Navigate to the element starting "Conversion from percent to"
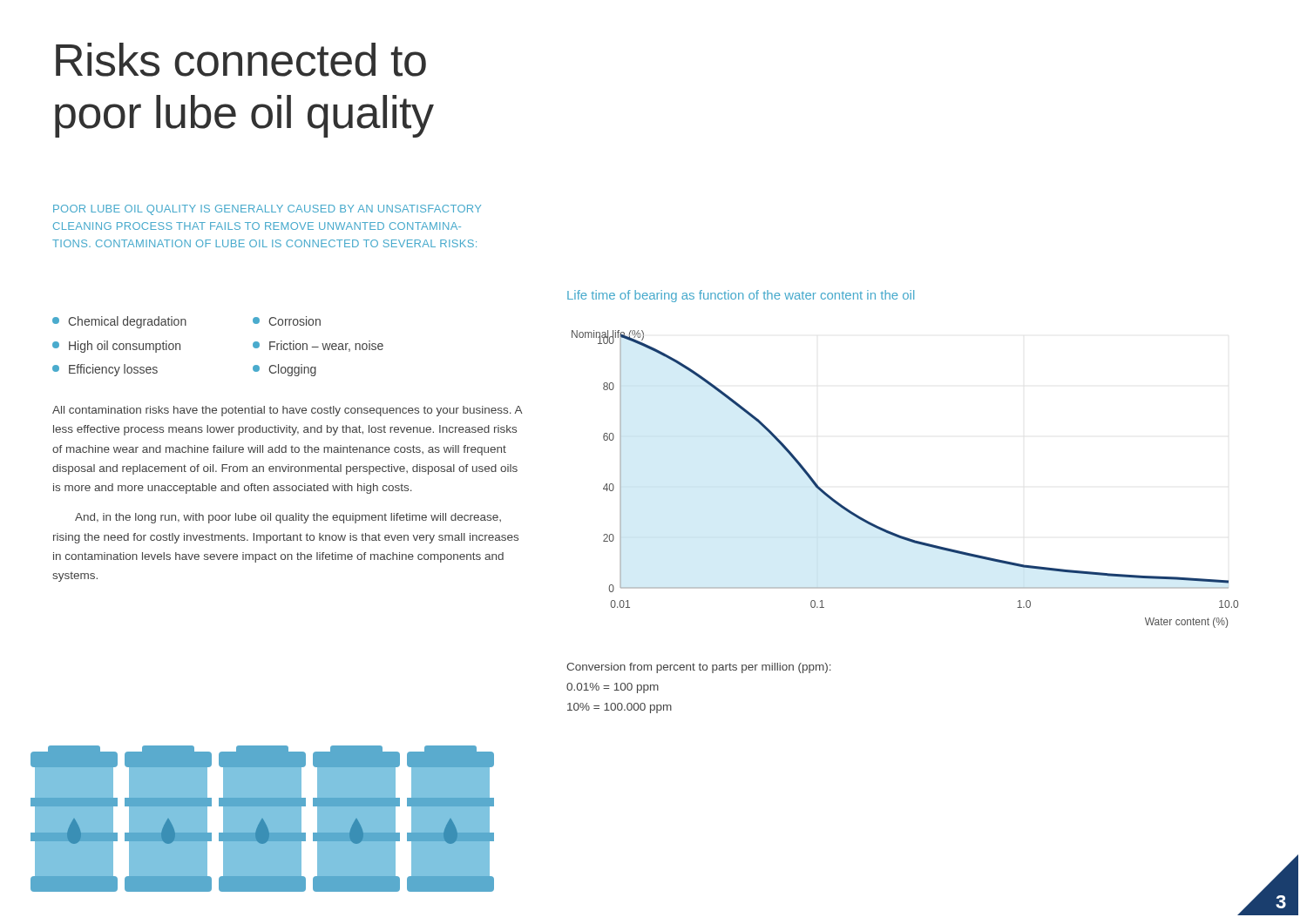 pyautogui.click(x=699, y=668)
